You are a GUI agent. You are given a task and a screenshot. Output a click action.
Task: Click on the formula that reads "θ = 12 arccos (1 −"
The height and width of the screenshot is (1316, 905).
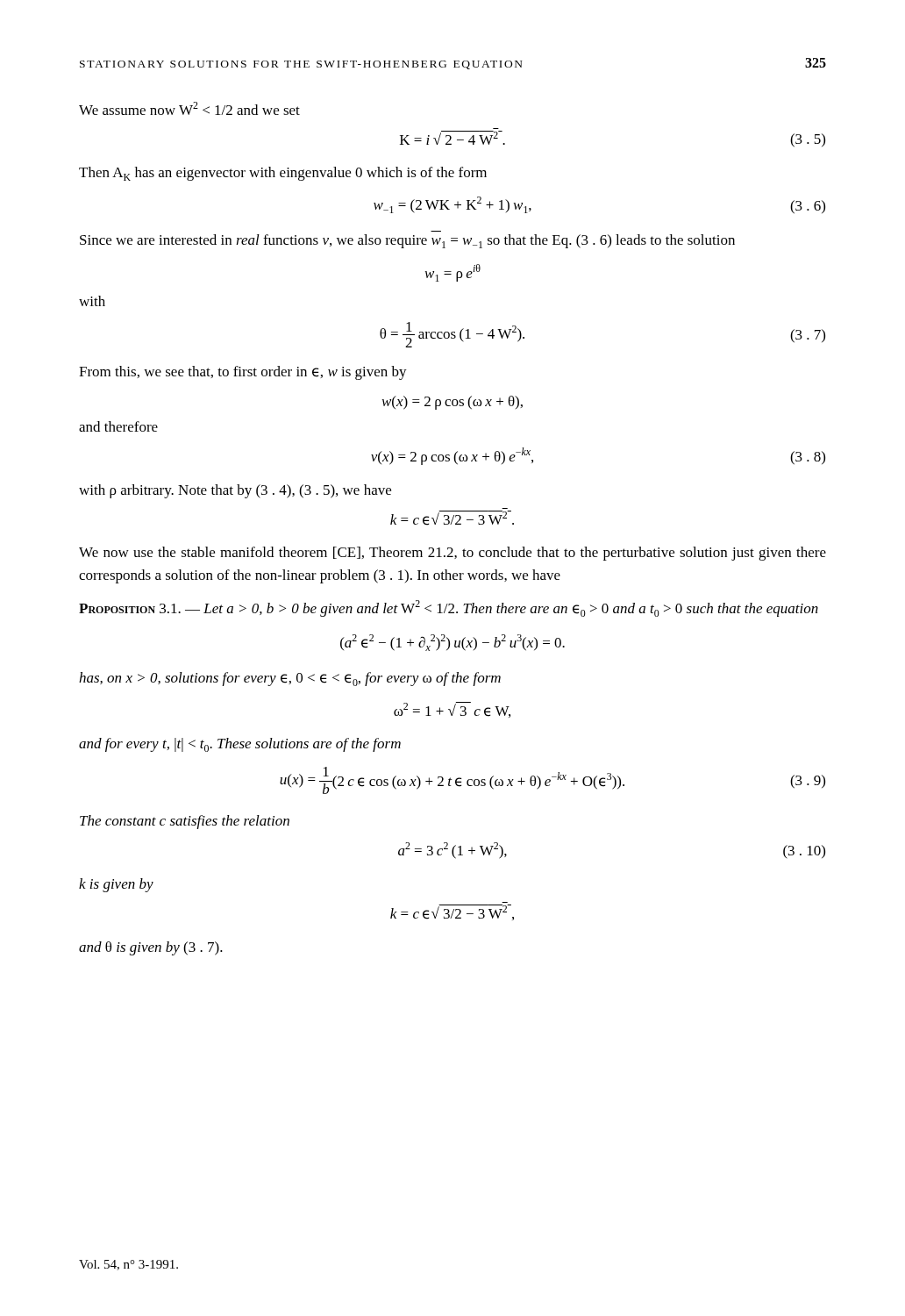[x=461, y=335]
